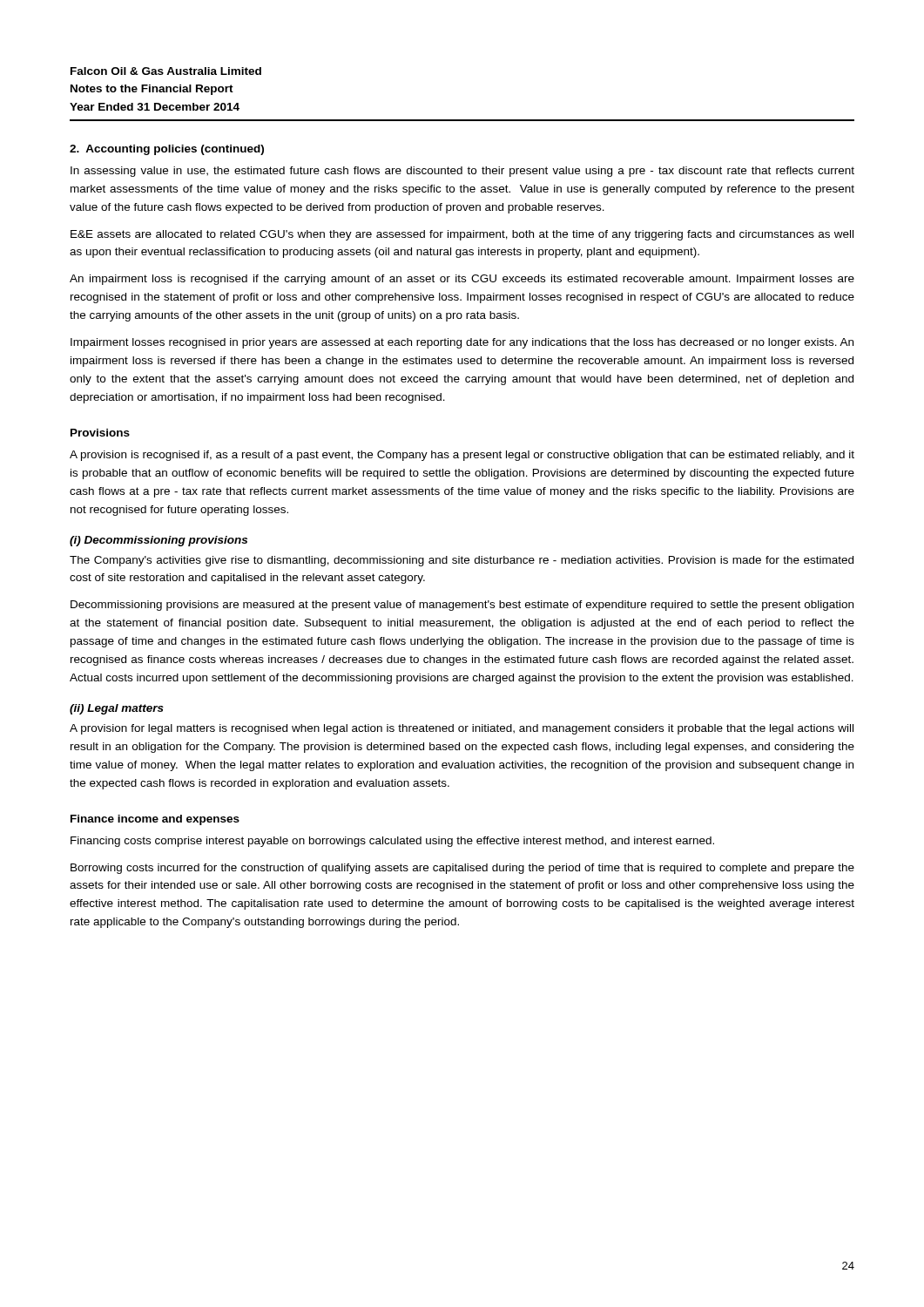Select the block starting "Decommissioning provisions are"
Viewport: 924px width, 1307px height.
point(462,641)
